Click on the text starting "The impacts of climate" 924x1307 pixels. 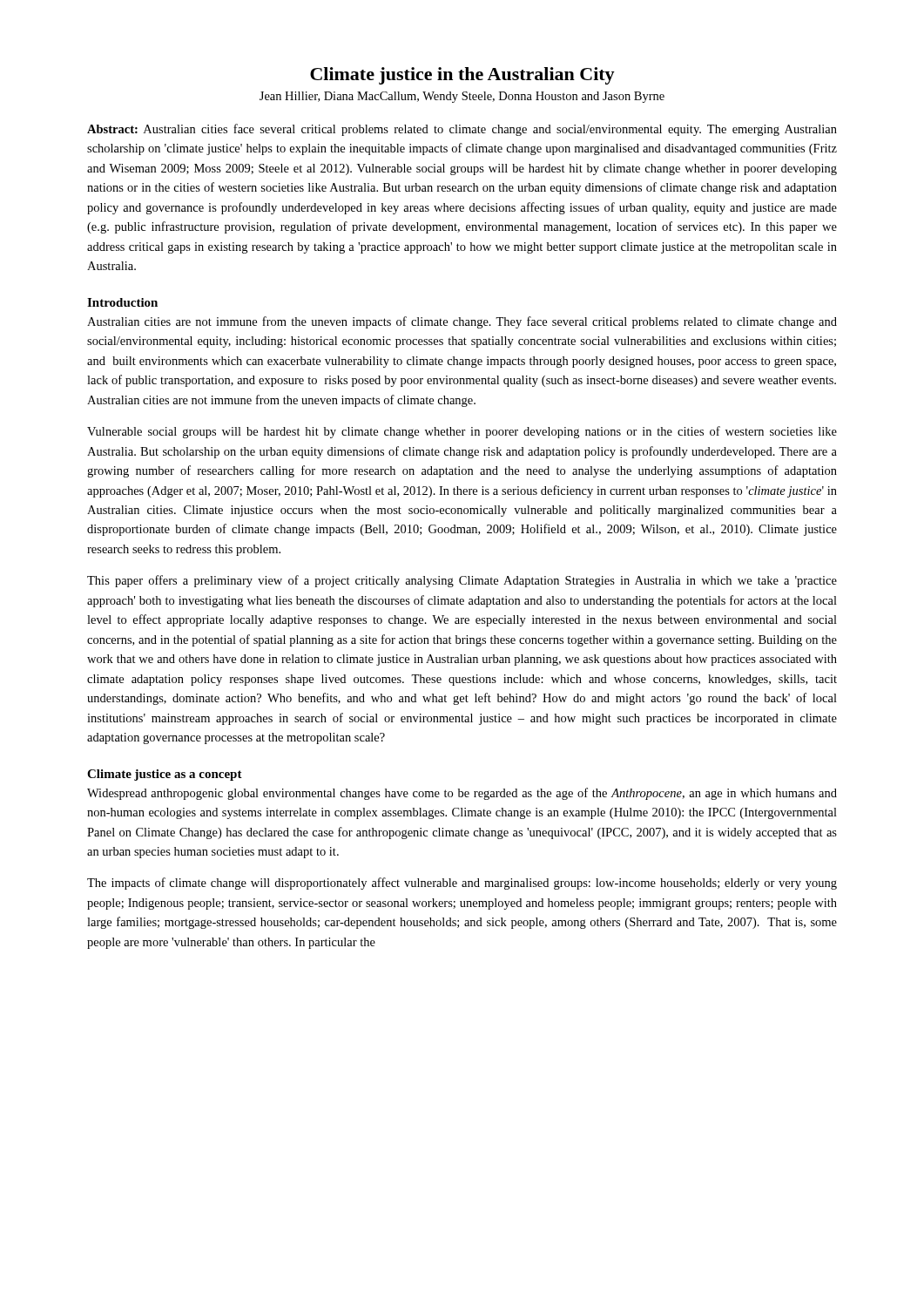tap(462, 912)
